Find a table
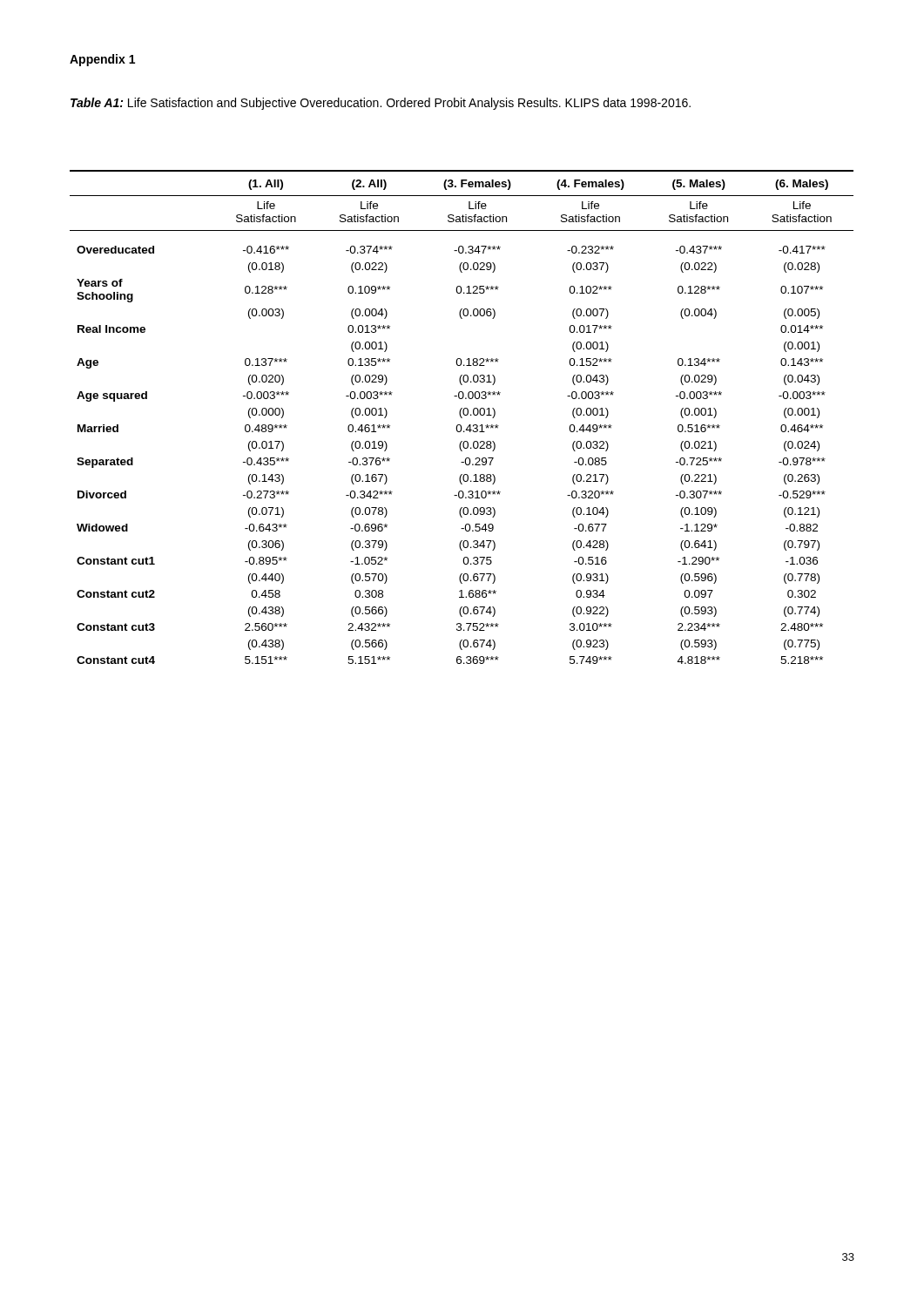 (462, 419)
